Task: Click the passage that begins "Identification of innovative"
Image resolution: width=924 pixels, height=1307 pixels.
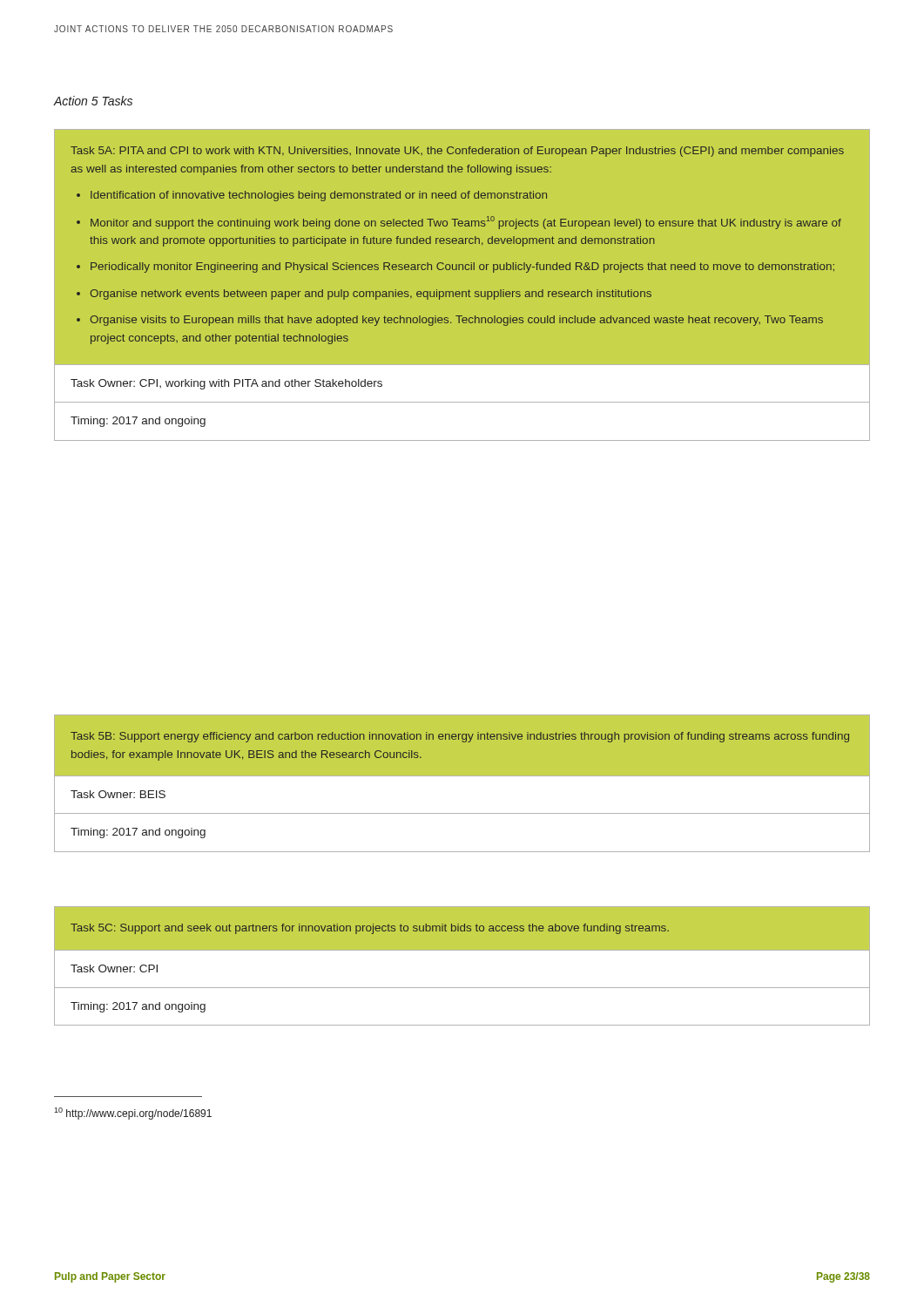Action: [x=319, y=195]
